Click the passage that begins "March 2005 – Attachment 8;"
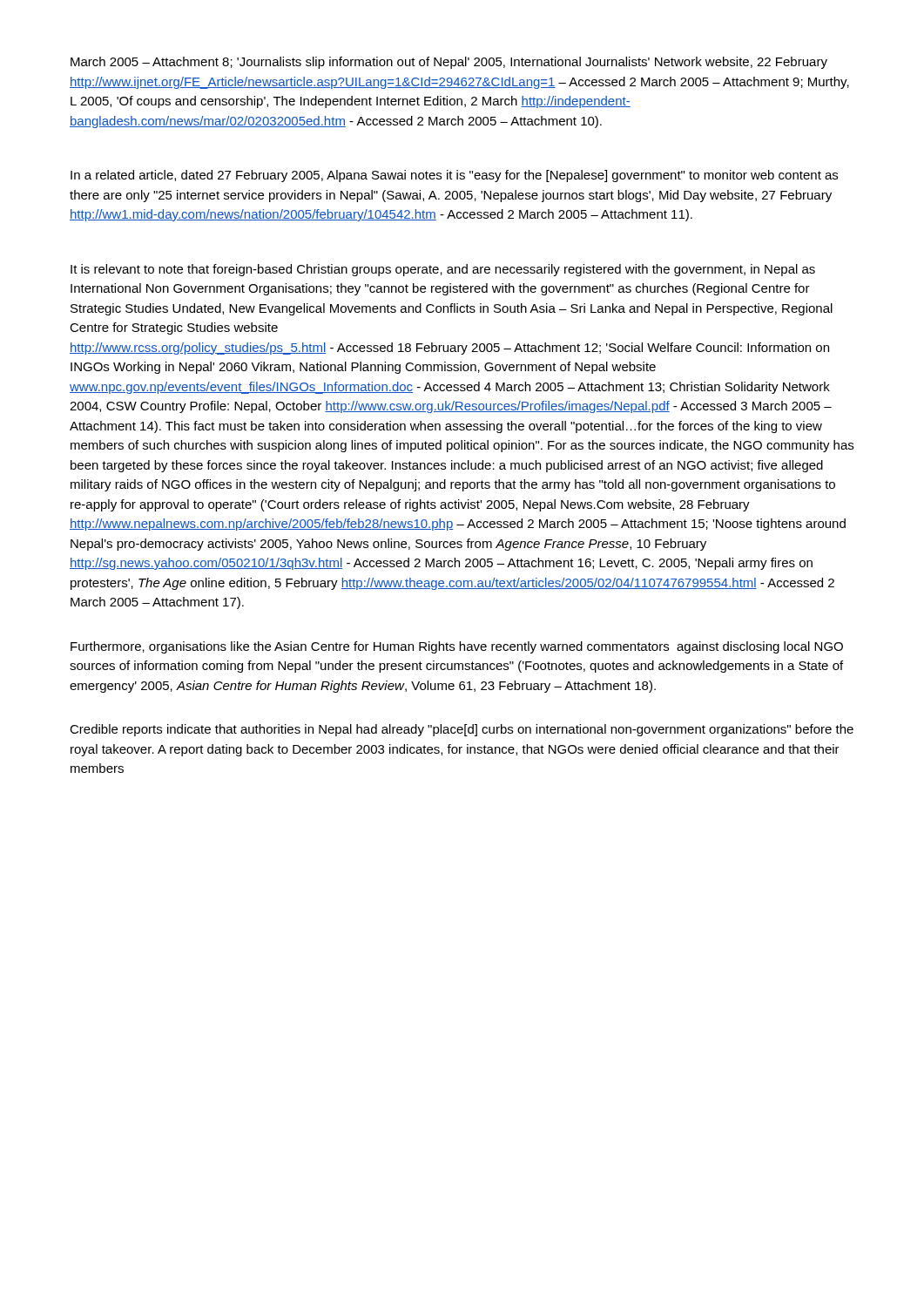 click(x=460, y=91)
